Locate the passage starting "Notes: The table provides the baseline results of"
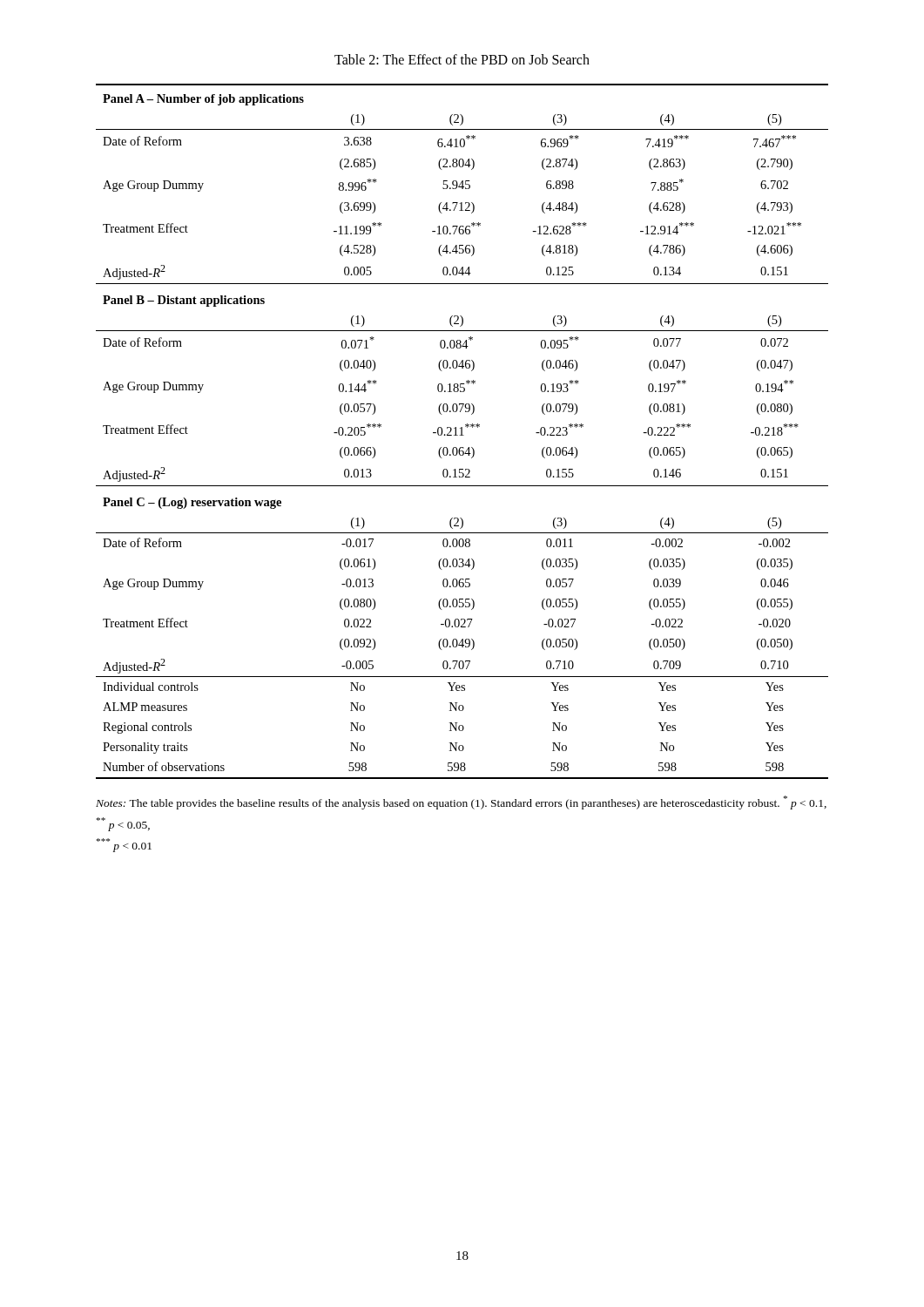The height and width of the screenshot is (1307, 924). pos(461,802)
